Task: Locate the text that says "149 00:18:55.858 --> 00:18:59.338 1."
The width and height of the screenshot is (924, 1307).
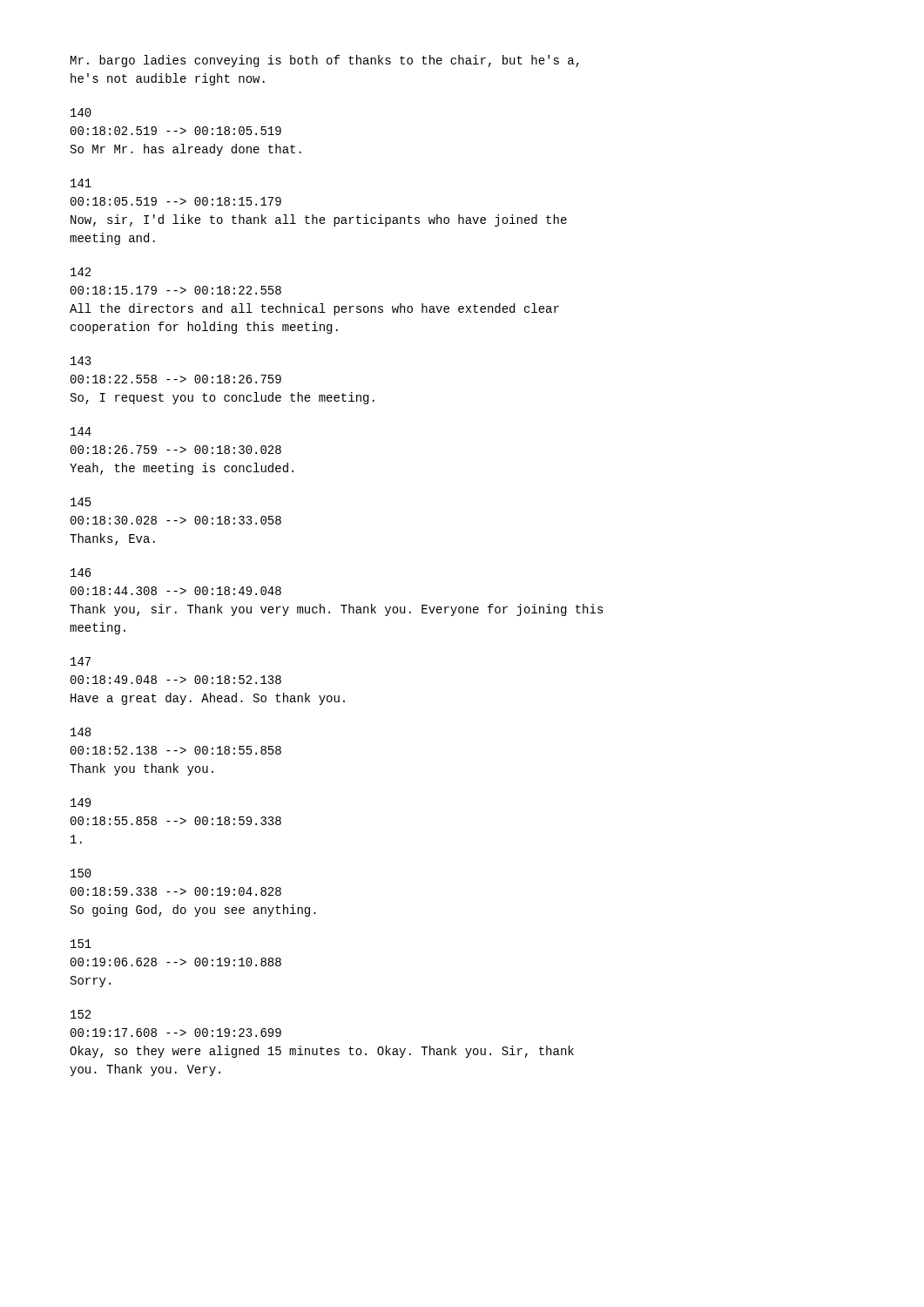Action: point(176,822)
